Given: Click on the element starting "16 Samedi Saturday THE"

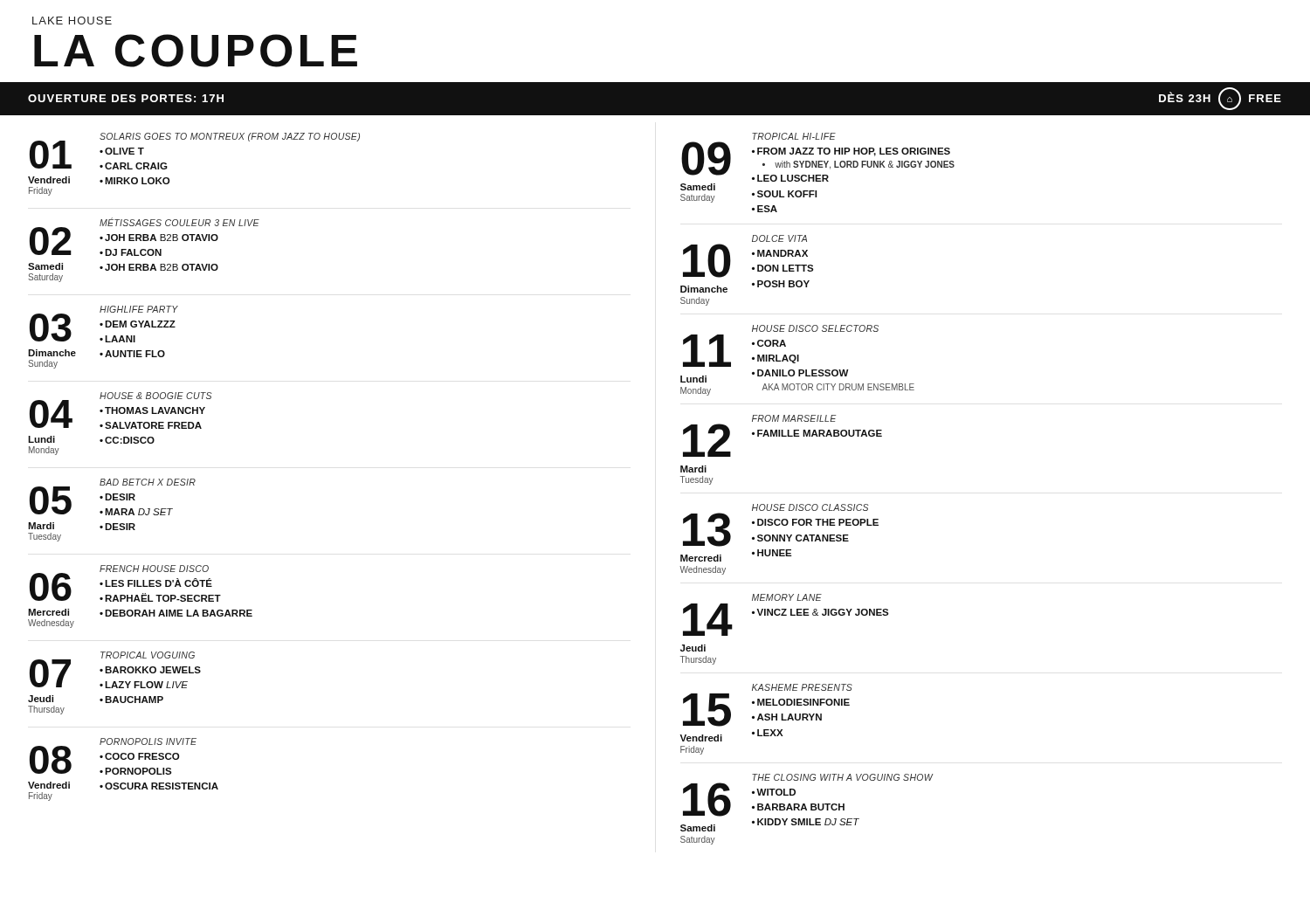Looking at the screenshot, I should coord(843,777).
